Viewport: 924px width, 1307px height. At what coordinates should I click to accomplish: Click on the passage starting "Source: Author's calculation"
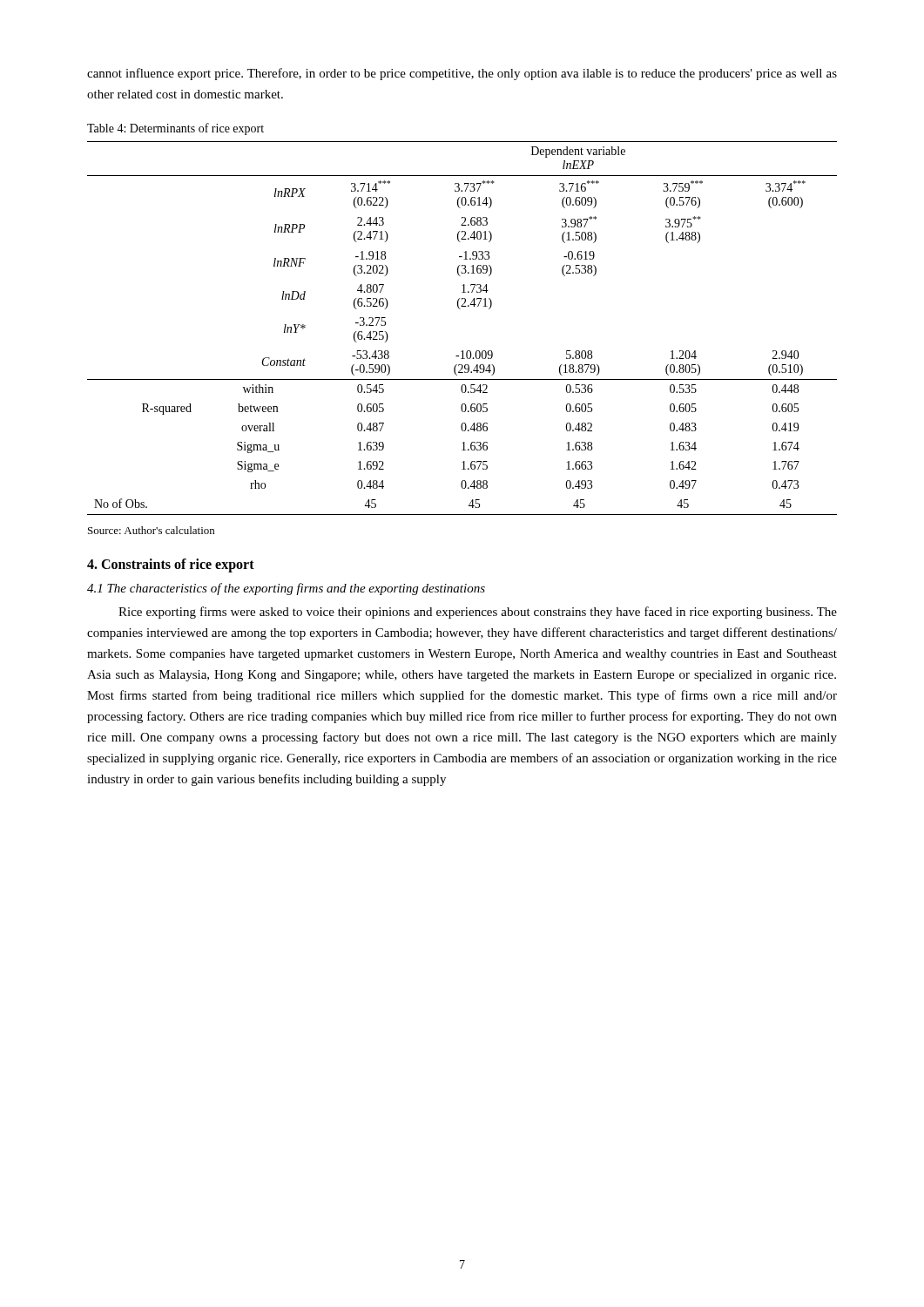[151, 531]
